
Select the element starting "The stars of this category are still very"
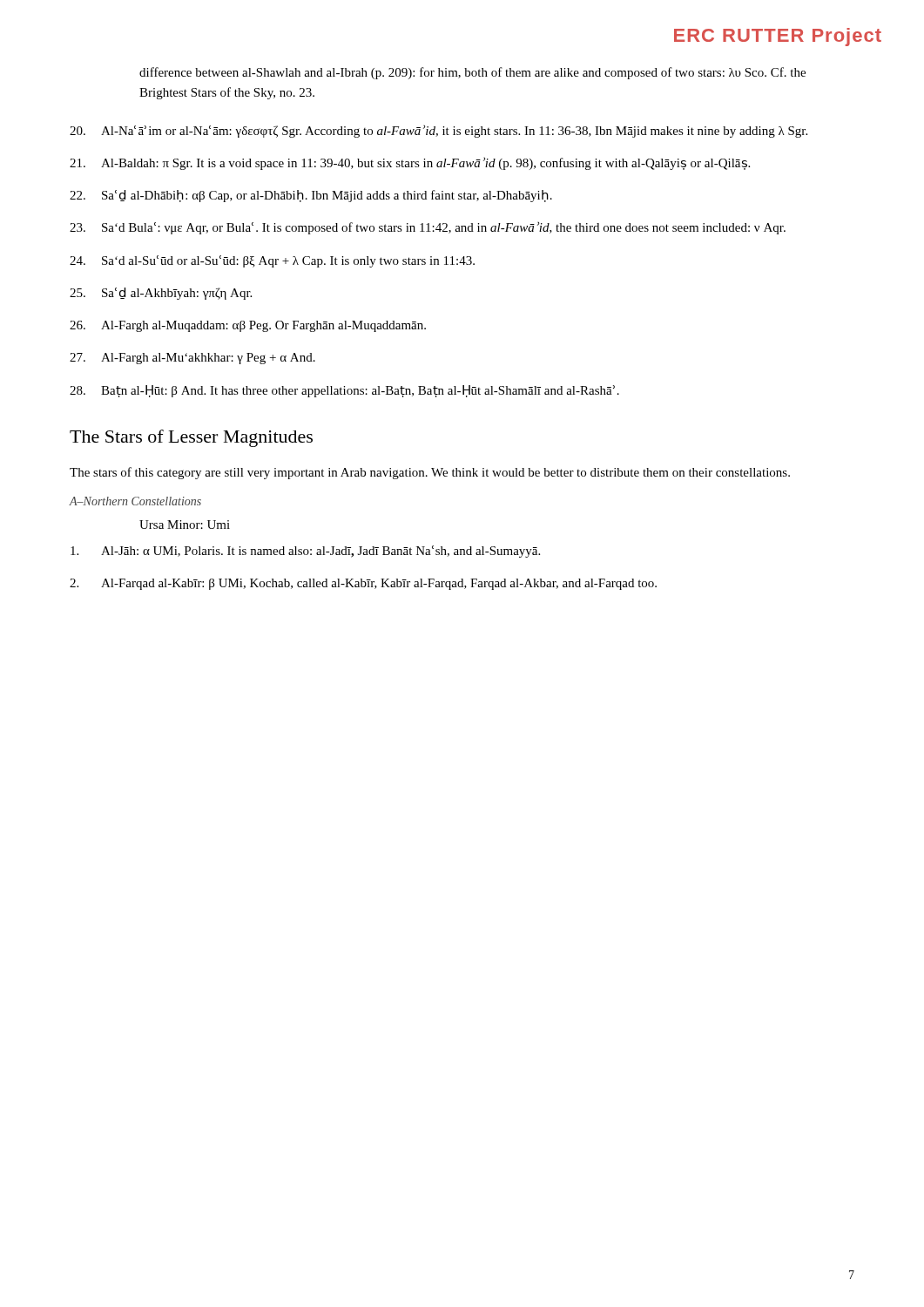(x=430, y=472)
